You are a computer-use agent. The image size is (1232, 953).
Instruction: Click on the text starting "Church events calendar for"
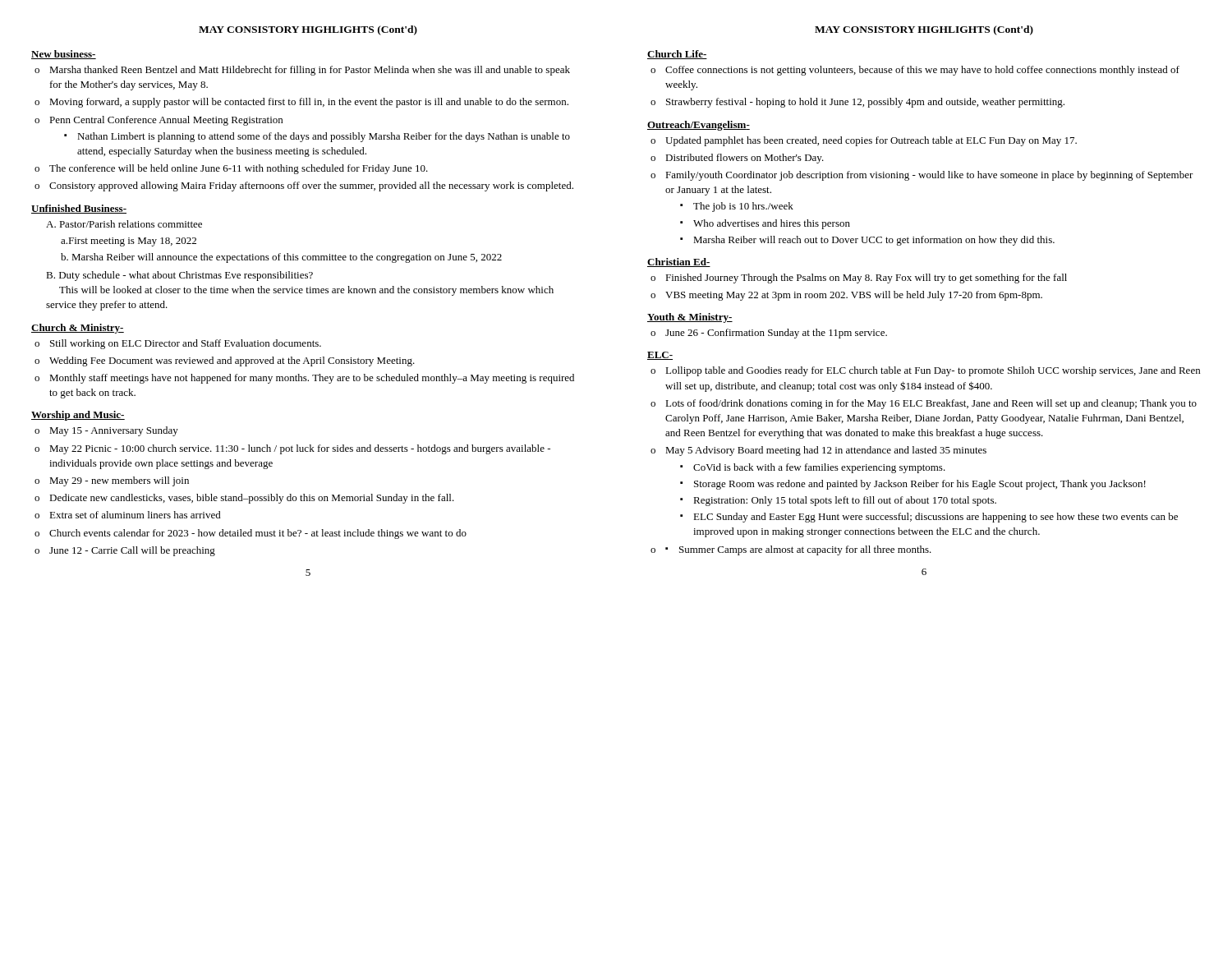click(258, 532)
